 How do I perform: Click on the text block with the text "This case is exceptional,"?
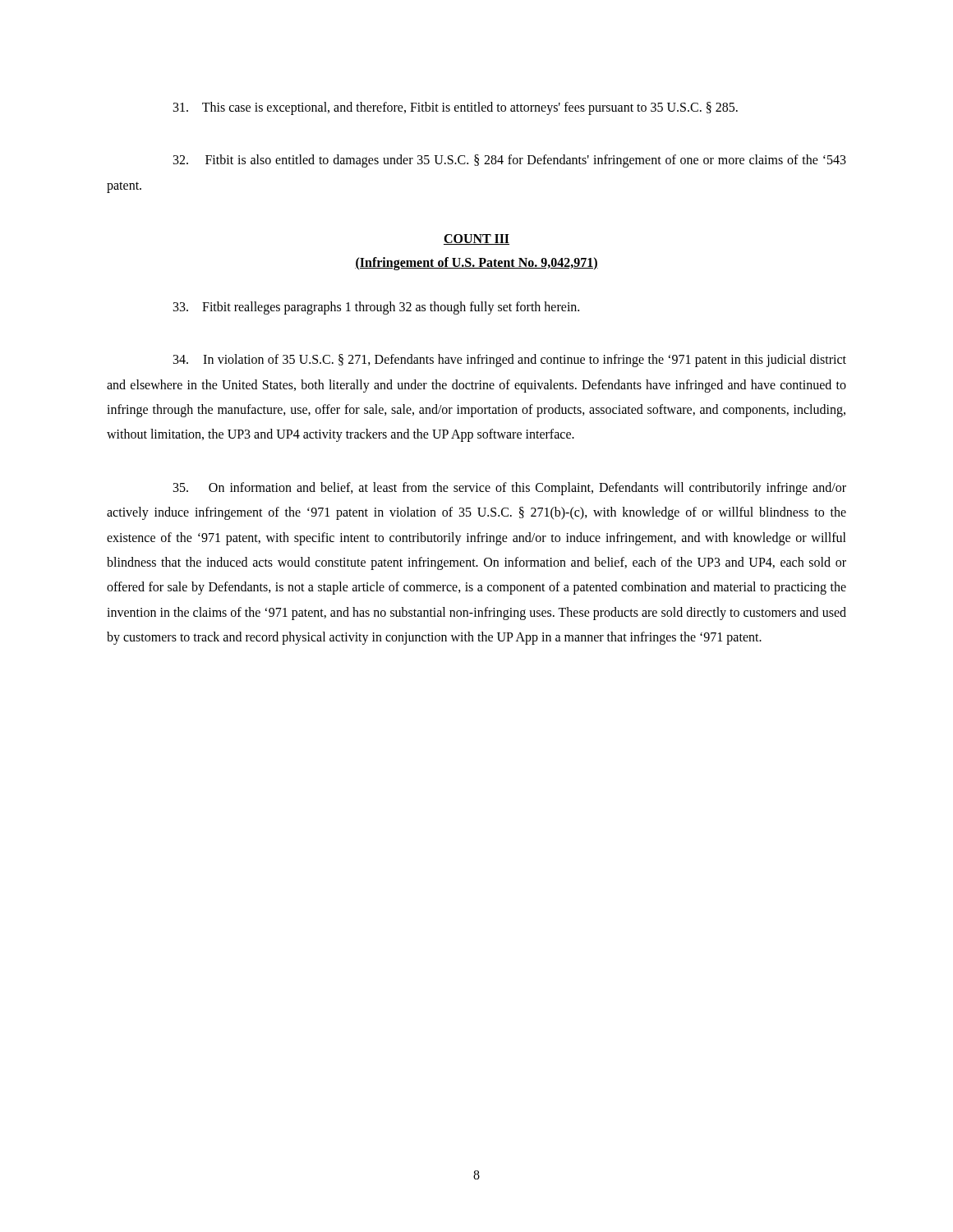(x=476, y=108)
